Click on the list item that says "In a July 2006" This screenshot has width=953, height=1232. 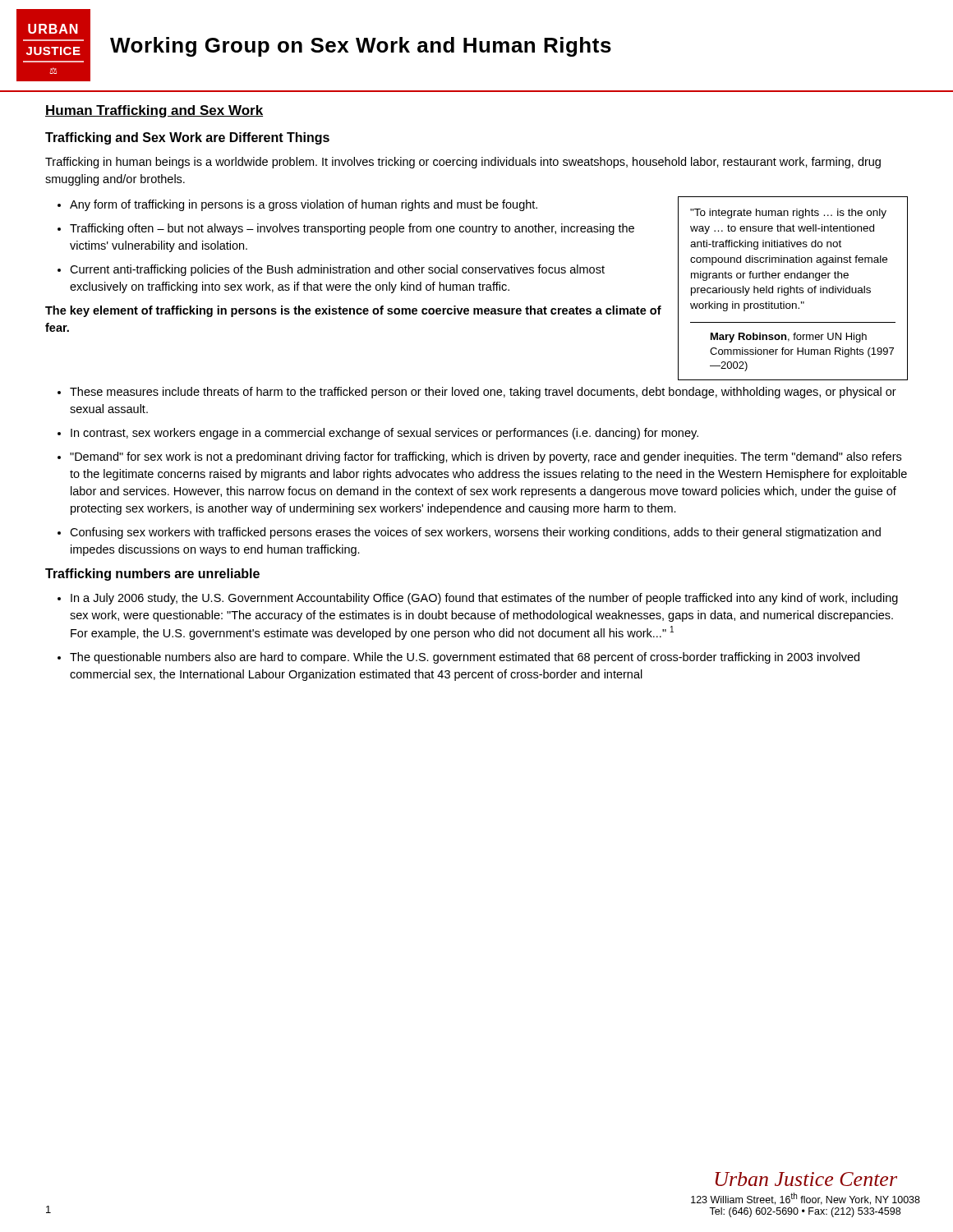tap(484, 616)
